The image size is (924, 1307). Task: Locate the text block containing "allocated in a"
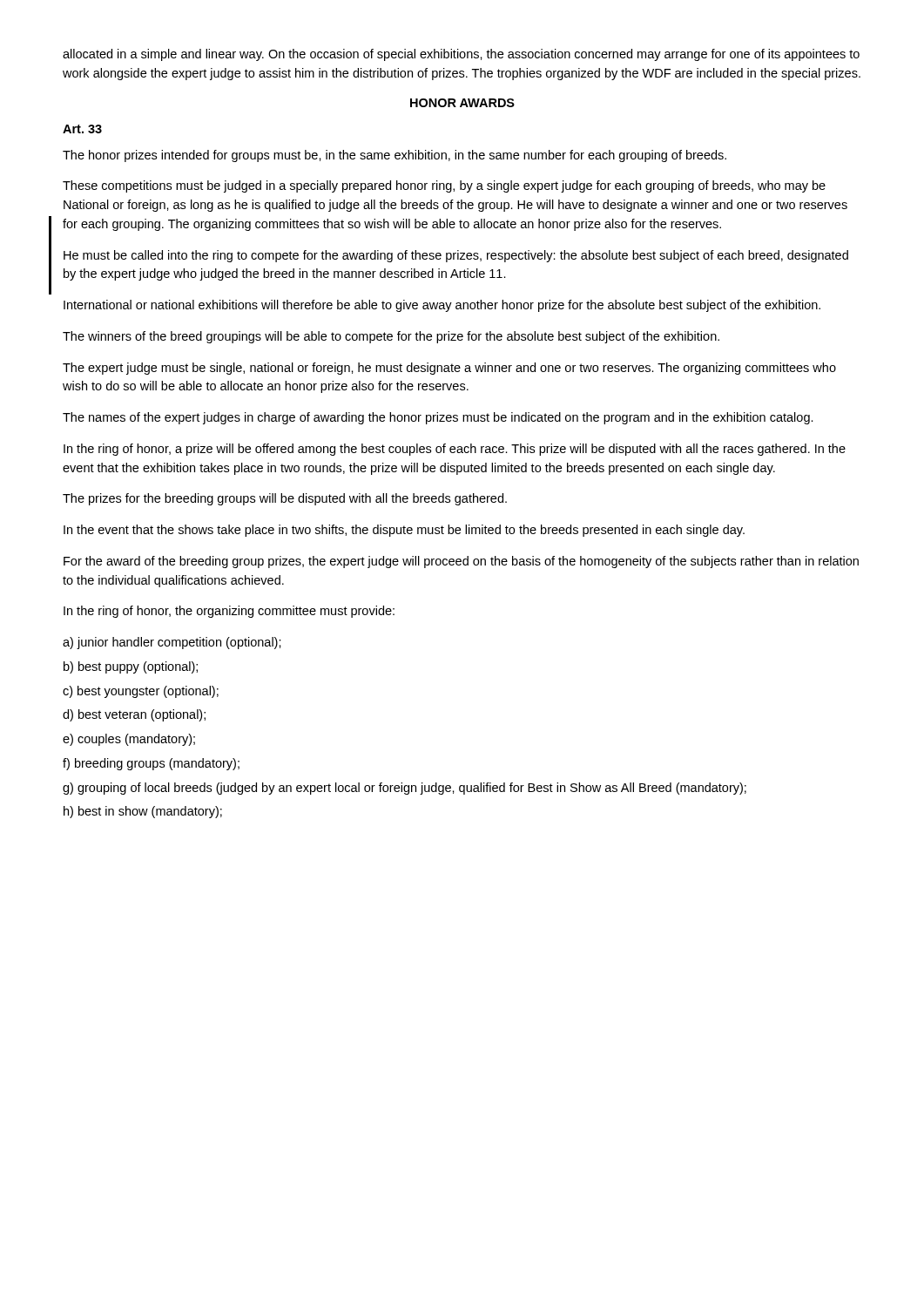(x=462, y=64)
